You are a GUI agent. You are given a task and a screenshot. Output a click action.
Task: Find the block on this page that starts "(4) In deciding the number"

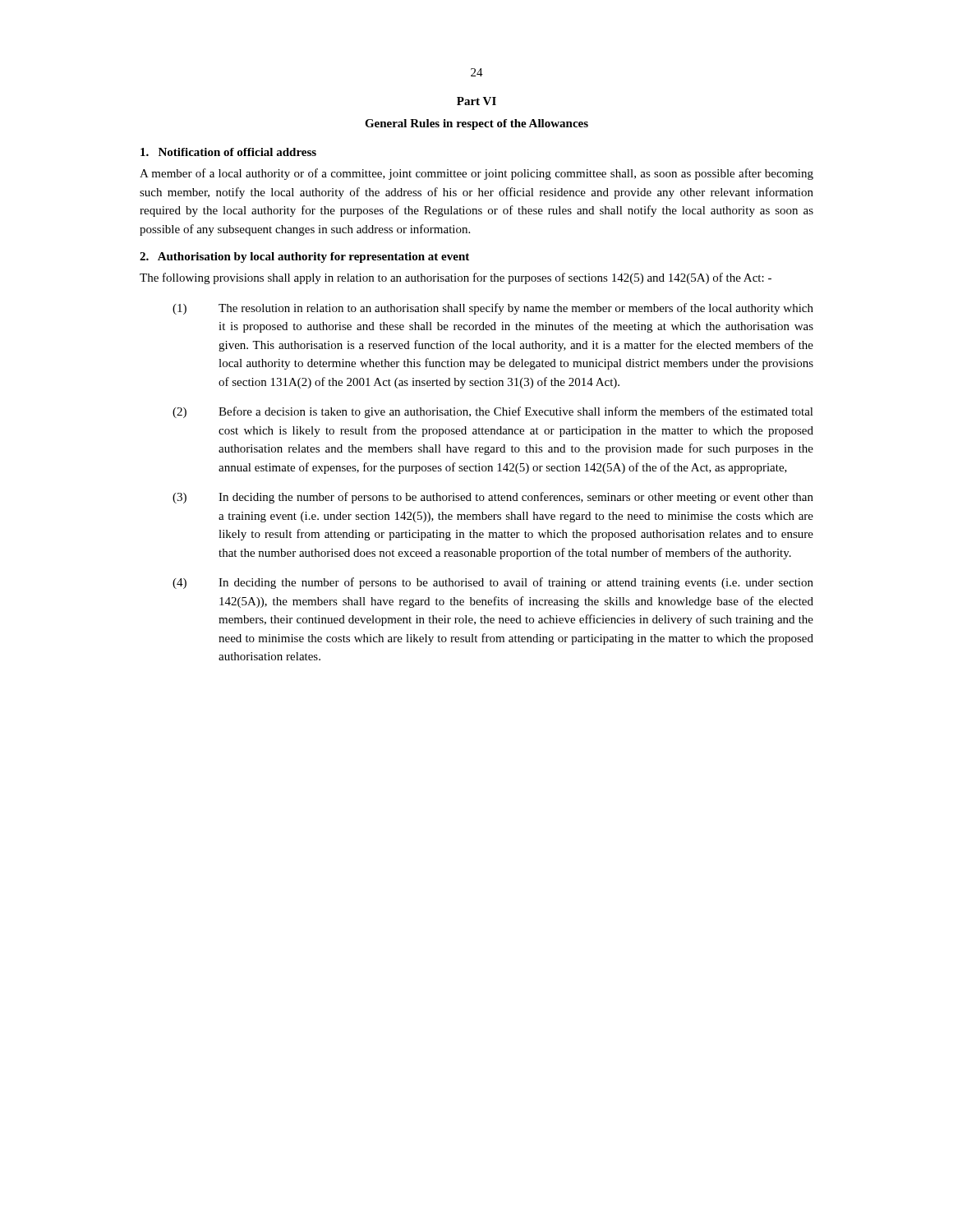coord(493,619)
